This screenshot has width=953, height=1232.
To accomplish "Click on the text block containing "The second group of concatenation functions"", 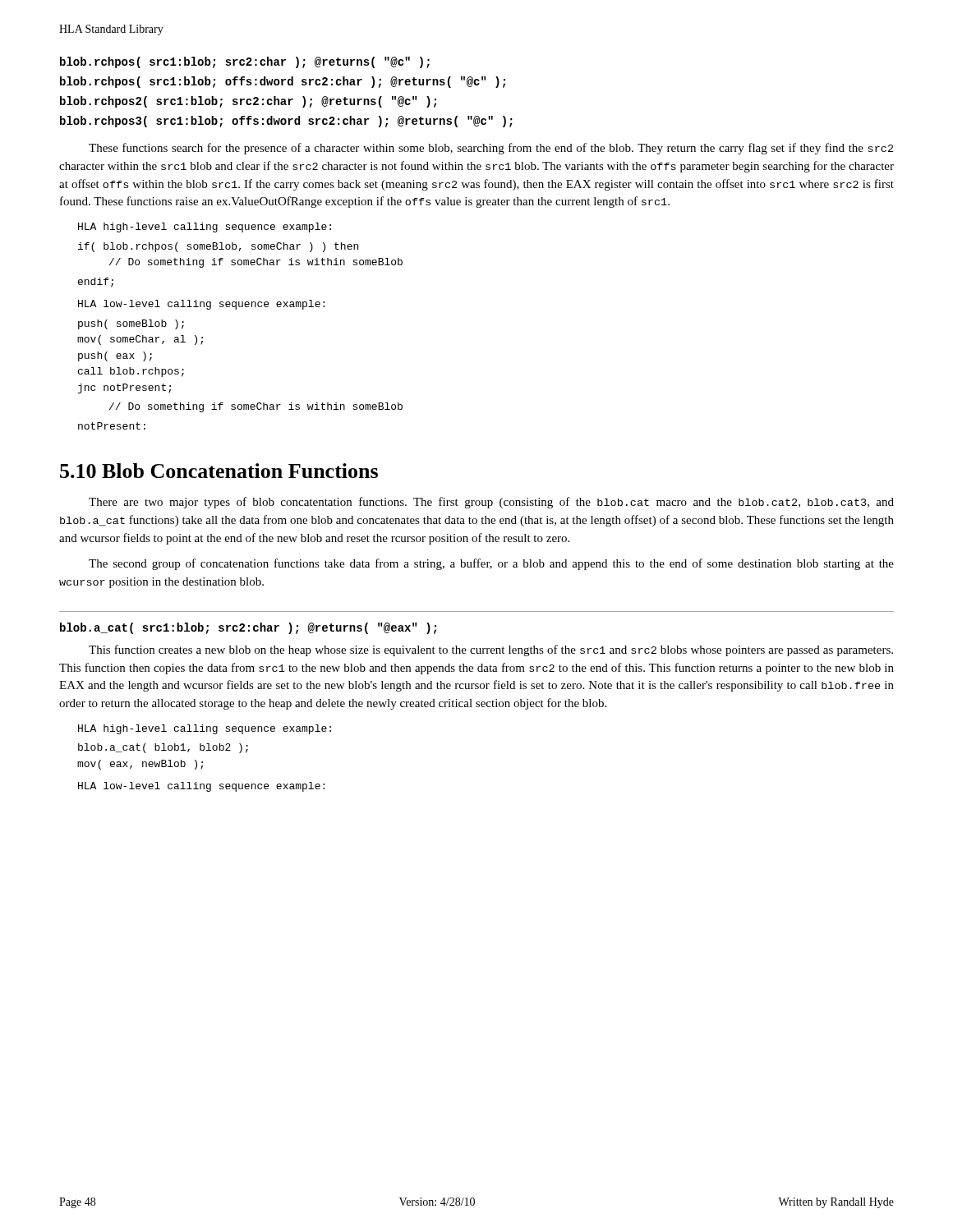I will 476,573.
